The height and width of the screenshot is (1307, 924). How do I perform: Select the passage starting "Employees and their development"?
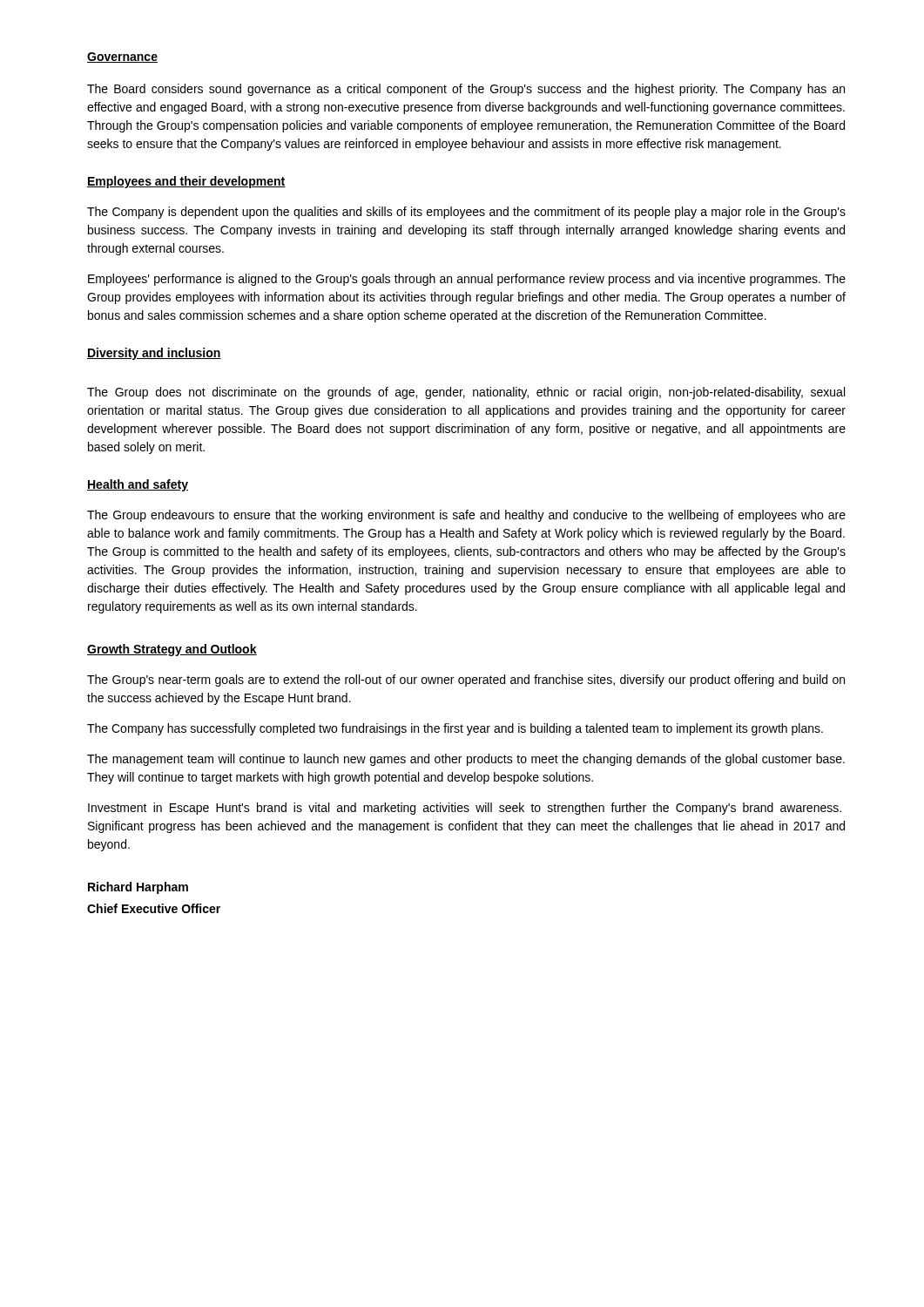pyautogui.click(x=186, y=181)
